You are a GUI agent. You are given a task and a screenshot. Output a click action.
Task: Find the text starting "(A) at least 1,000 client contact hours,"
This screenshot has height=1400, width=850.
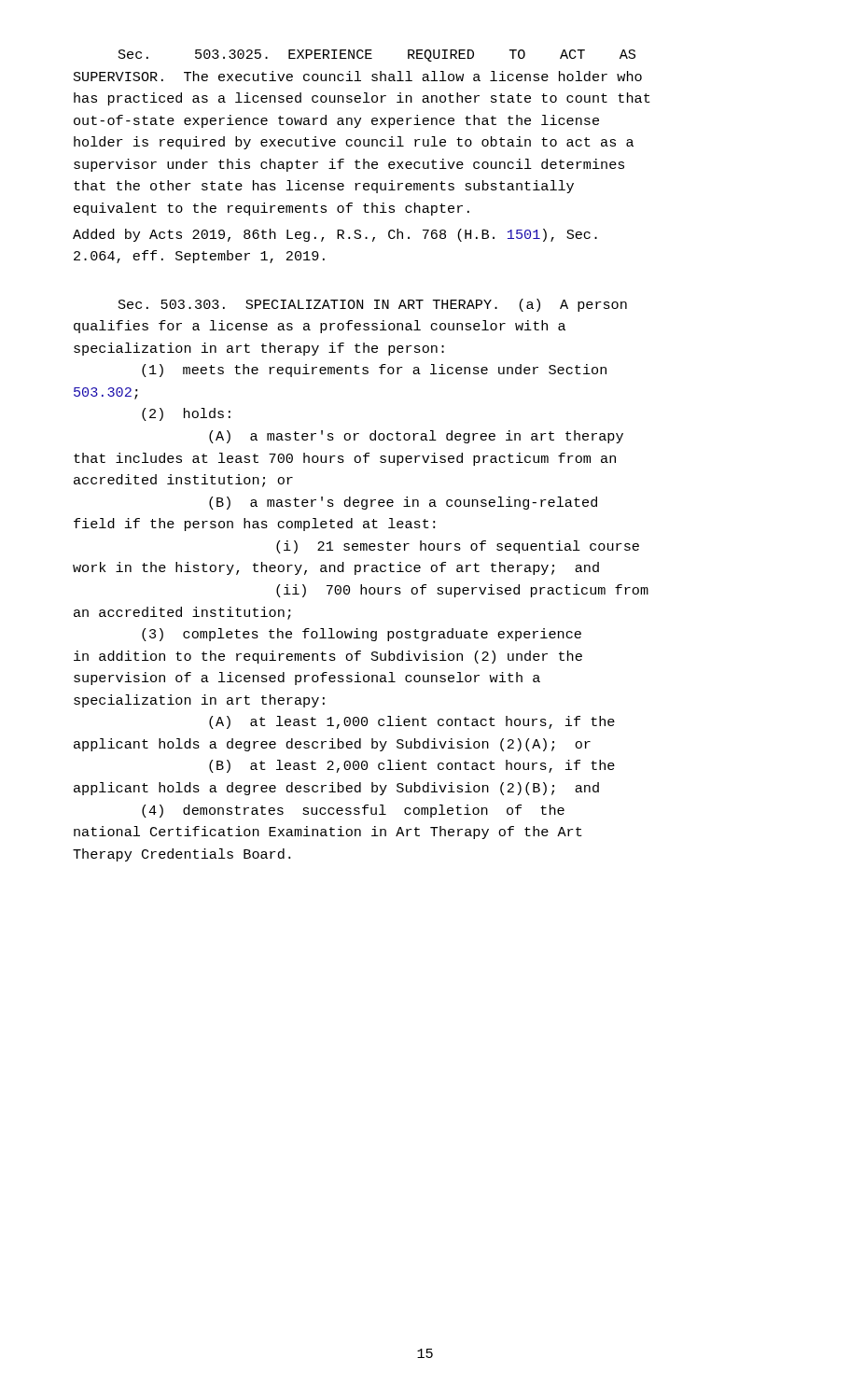tap(425, 734)
